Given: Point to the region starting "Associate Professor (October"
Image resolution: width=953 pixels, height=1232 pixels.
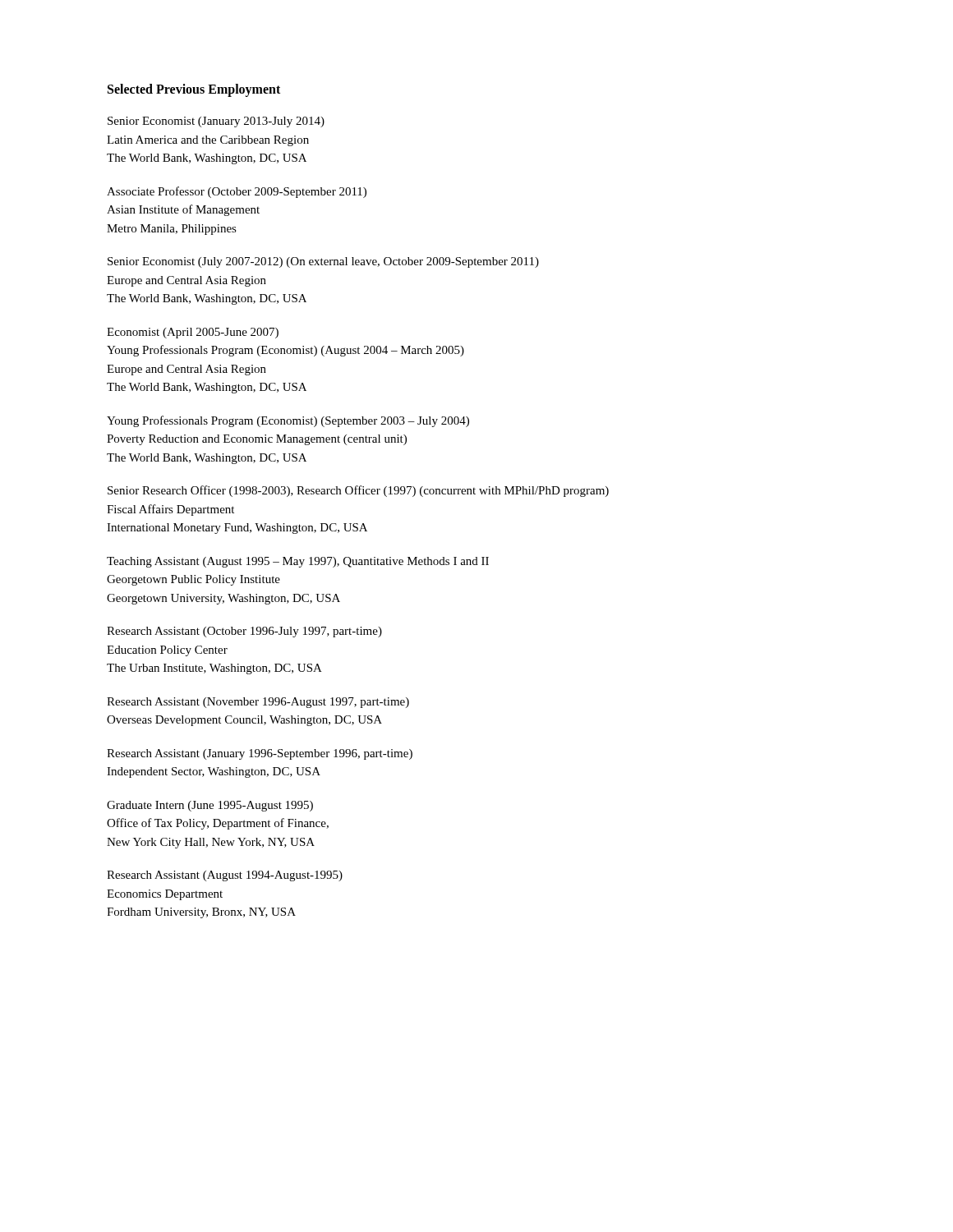Looking at the screenshot, I should 237,209.
